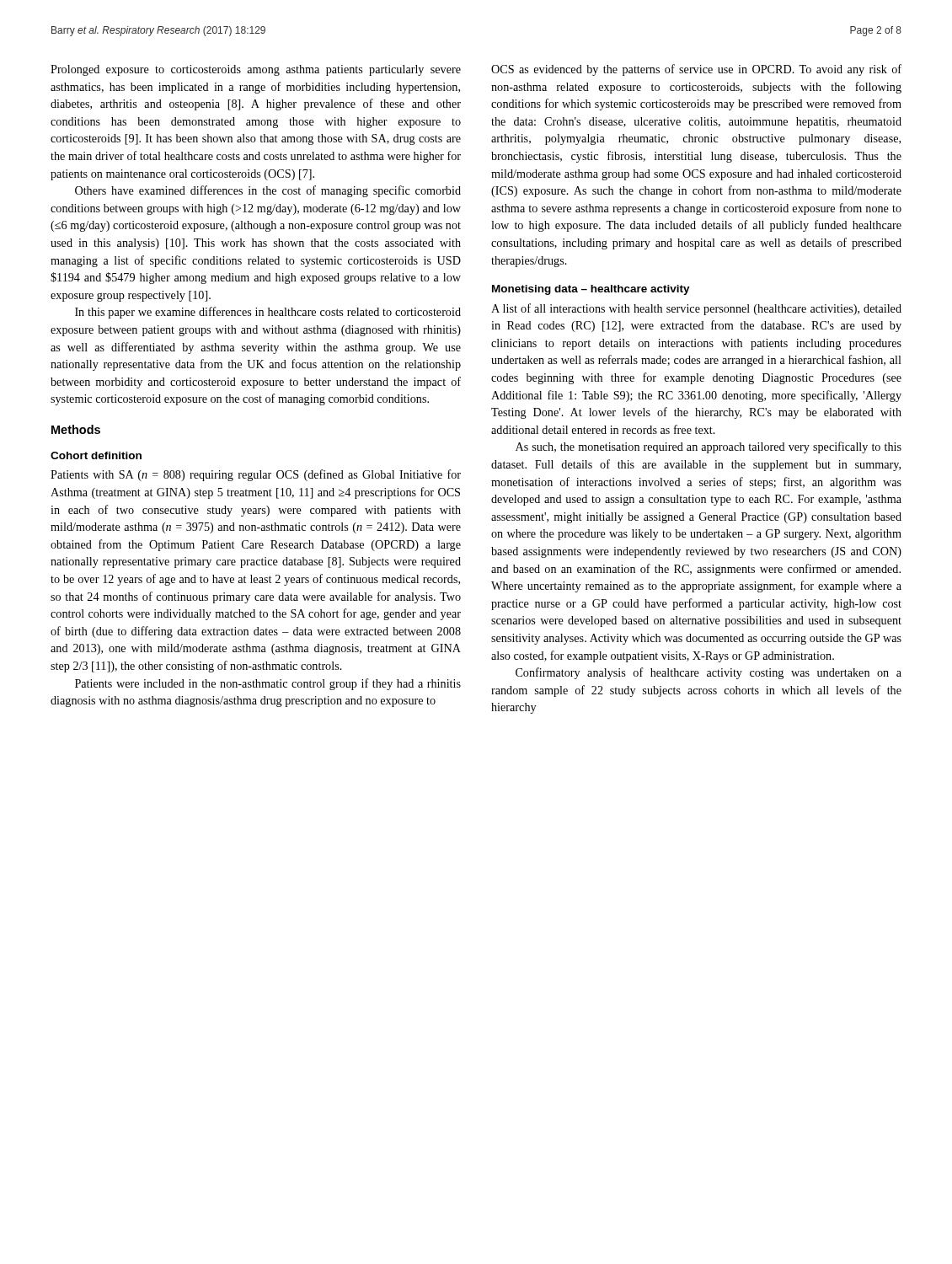Find the text block that says "Patients with SA (n = 808) requiring regular"
The width and height of the screenshot is (952, 1264).
pos(256,571)
